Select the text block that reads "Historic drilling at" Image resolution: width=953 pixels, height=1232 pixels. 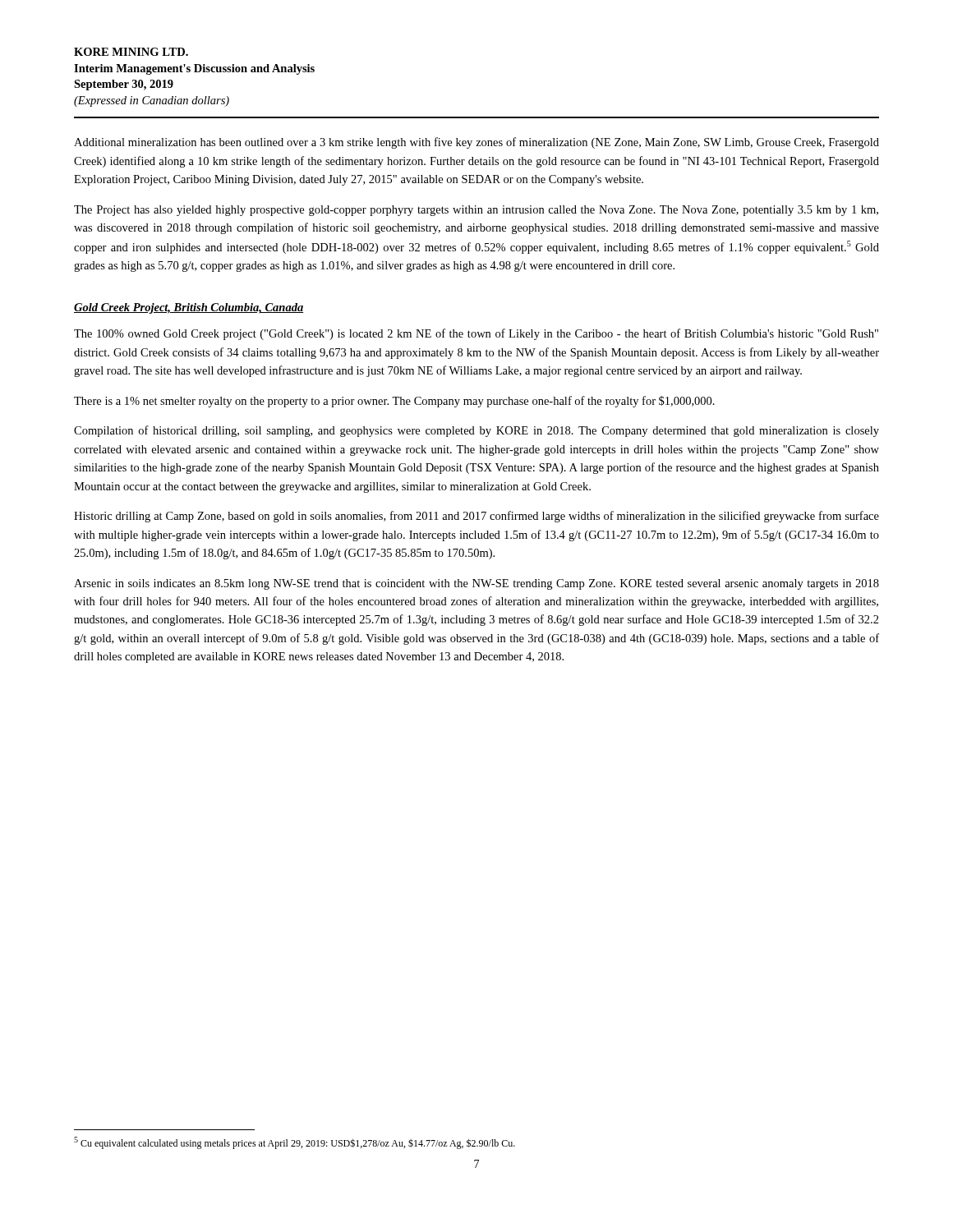(476, 534)
